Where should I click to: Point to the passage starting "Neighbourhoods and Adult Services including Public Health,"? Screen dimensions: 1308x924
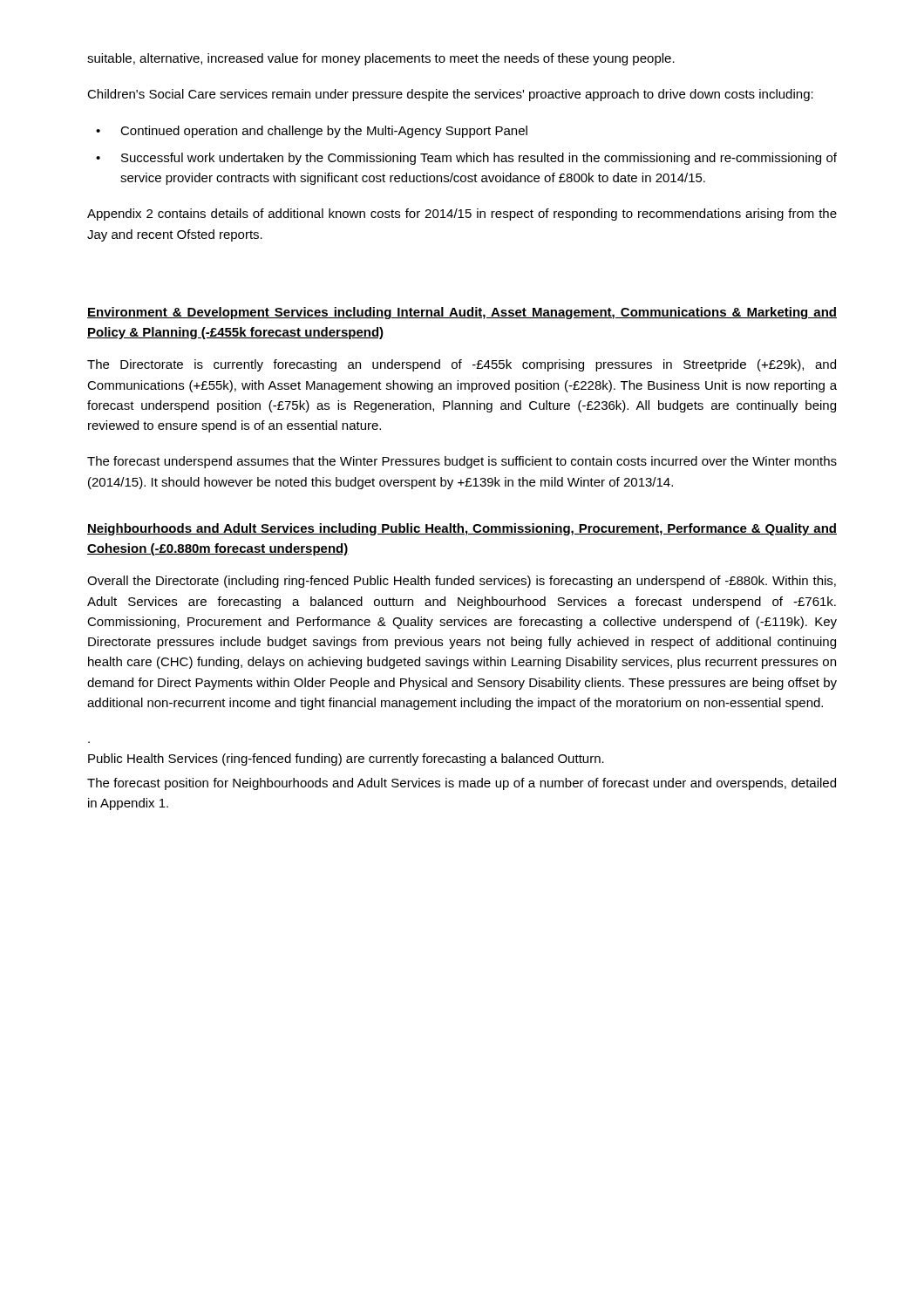pyautogui.click(x=462, y=538)
